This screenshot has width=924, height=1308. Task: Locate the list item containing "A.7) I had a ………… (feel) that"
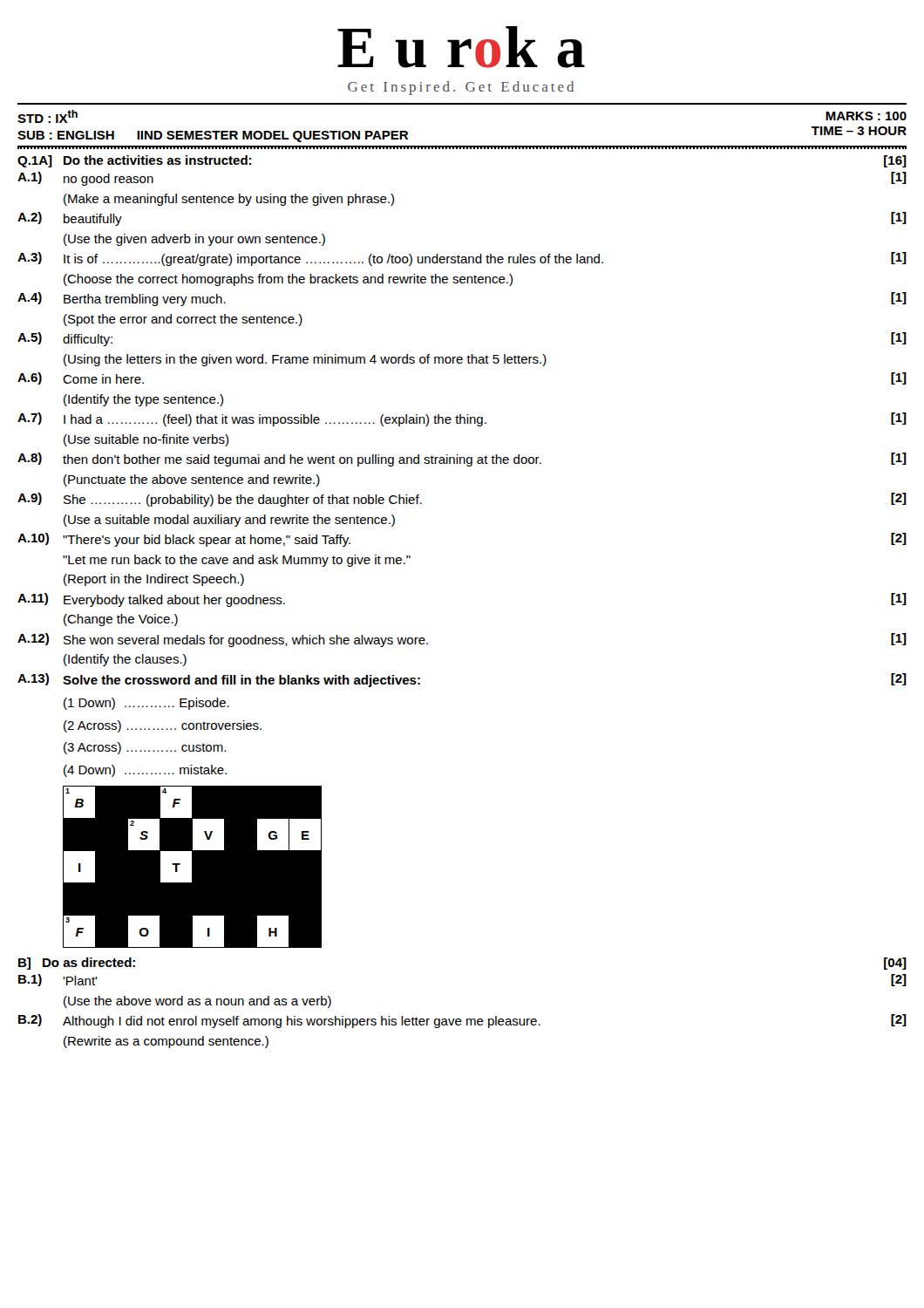pos(462,429)
